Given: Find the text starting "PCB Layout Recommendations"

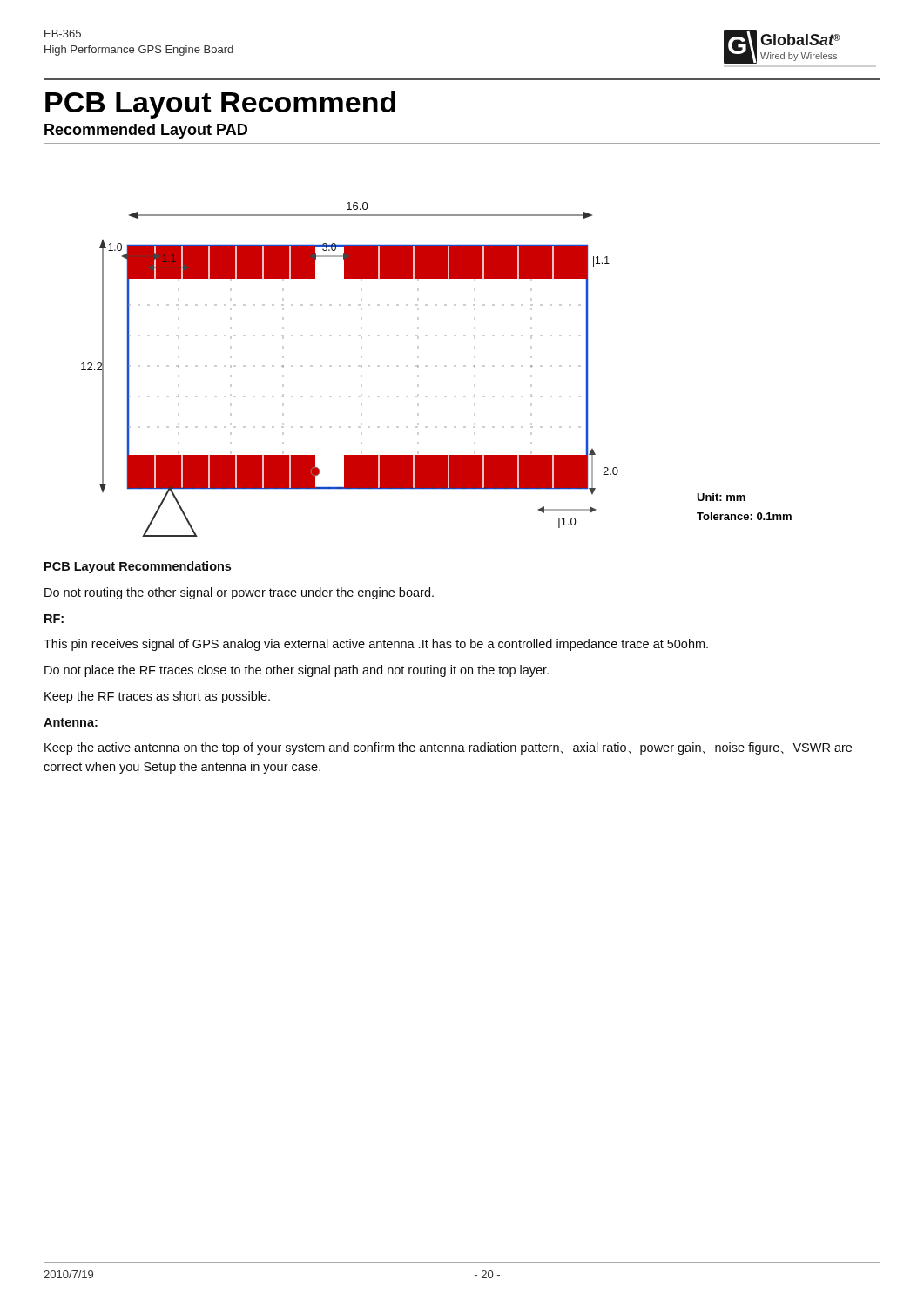Looking at the screenshot, I should [x=138, y=566].
